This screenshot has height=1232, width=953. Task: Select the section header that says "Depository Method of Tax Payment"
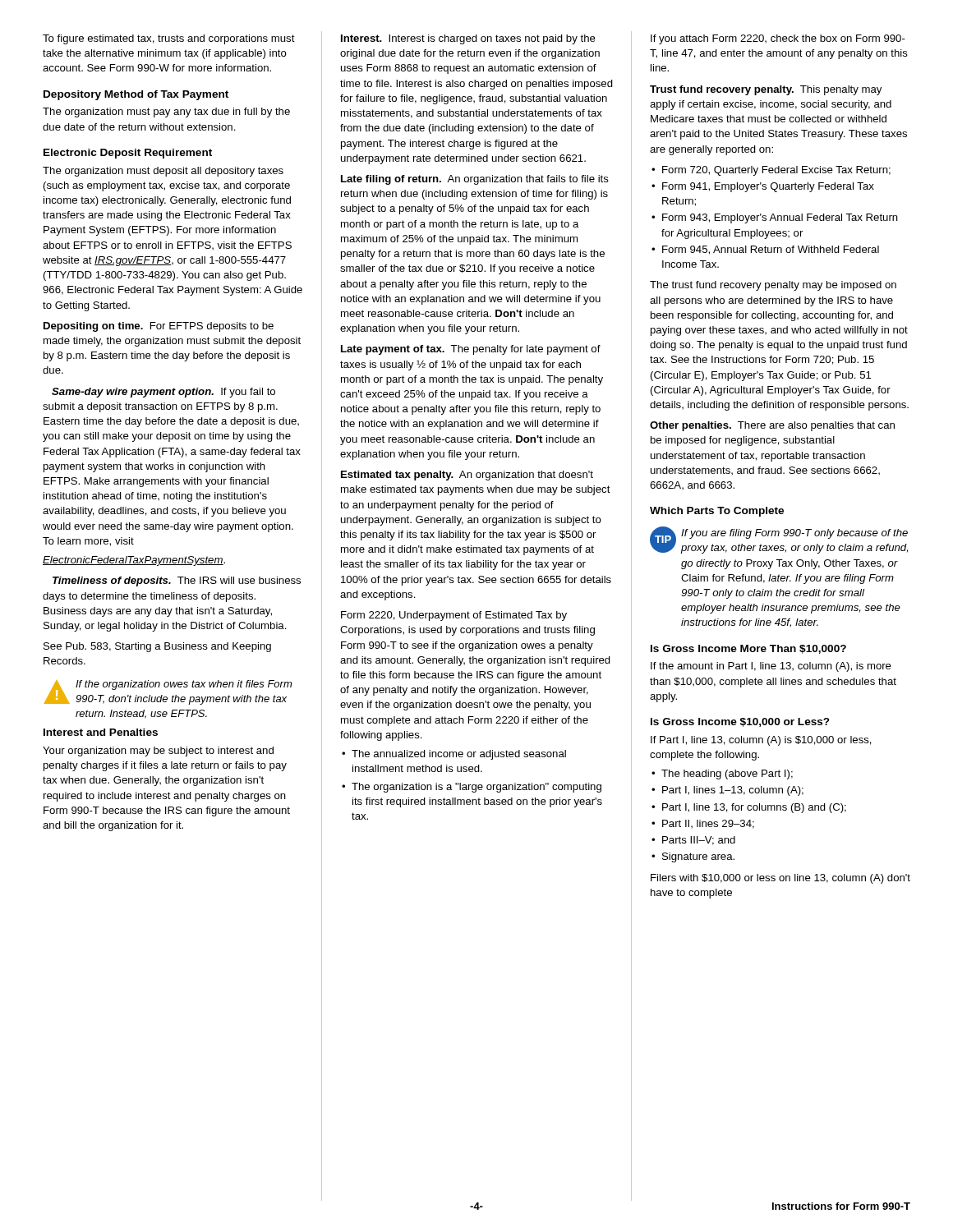[x=136, y=94]
